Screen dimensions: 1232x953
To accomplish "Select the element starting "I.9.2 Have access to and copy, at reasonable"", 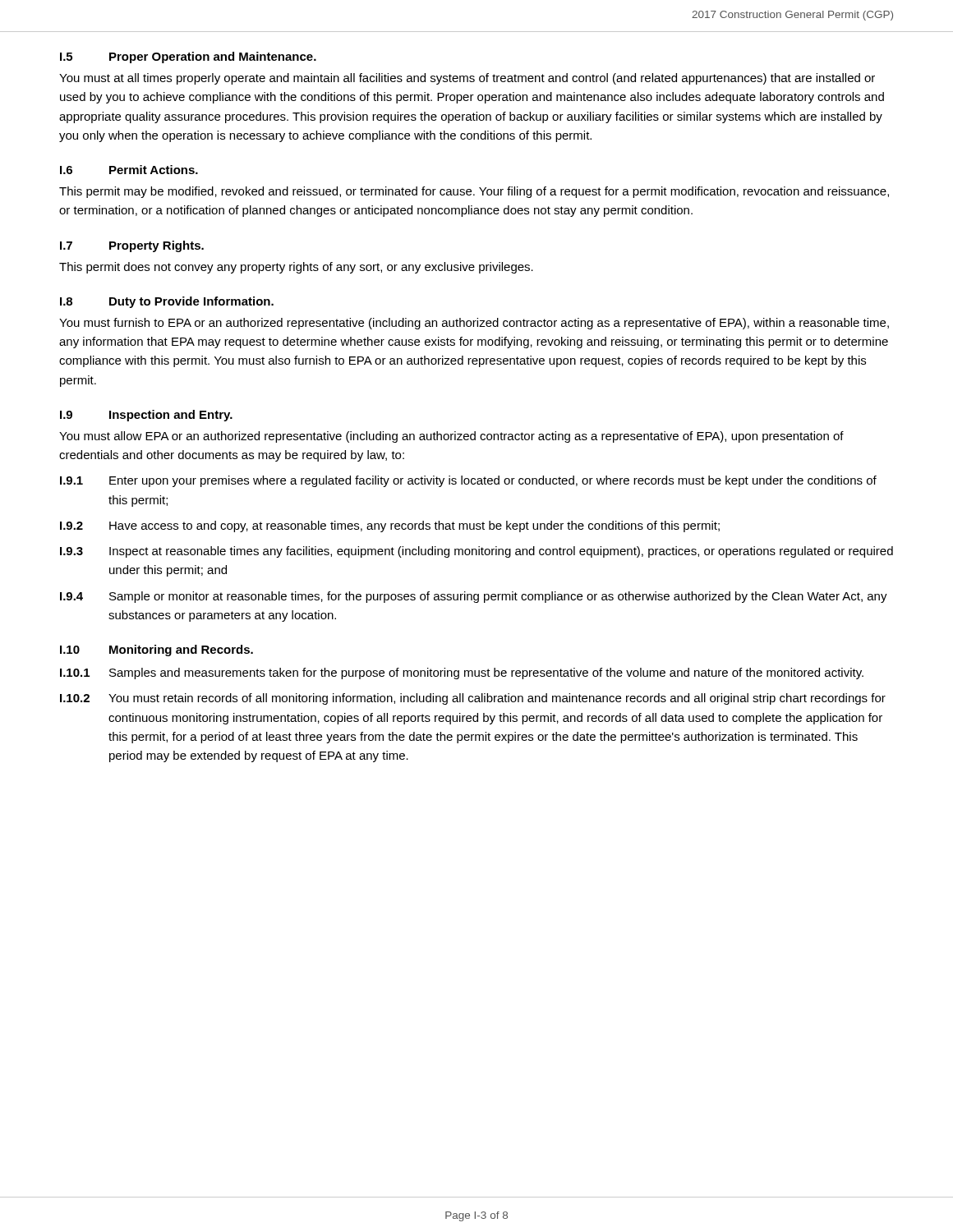I will (x=476, y=525).
